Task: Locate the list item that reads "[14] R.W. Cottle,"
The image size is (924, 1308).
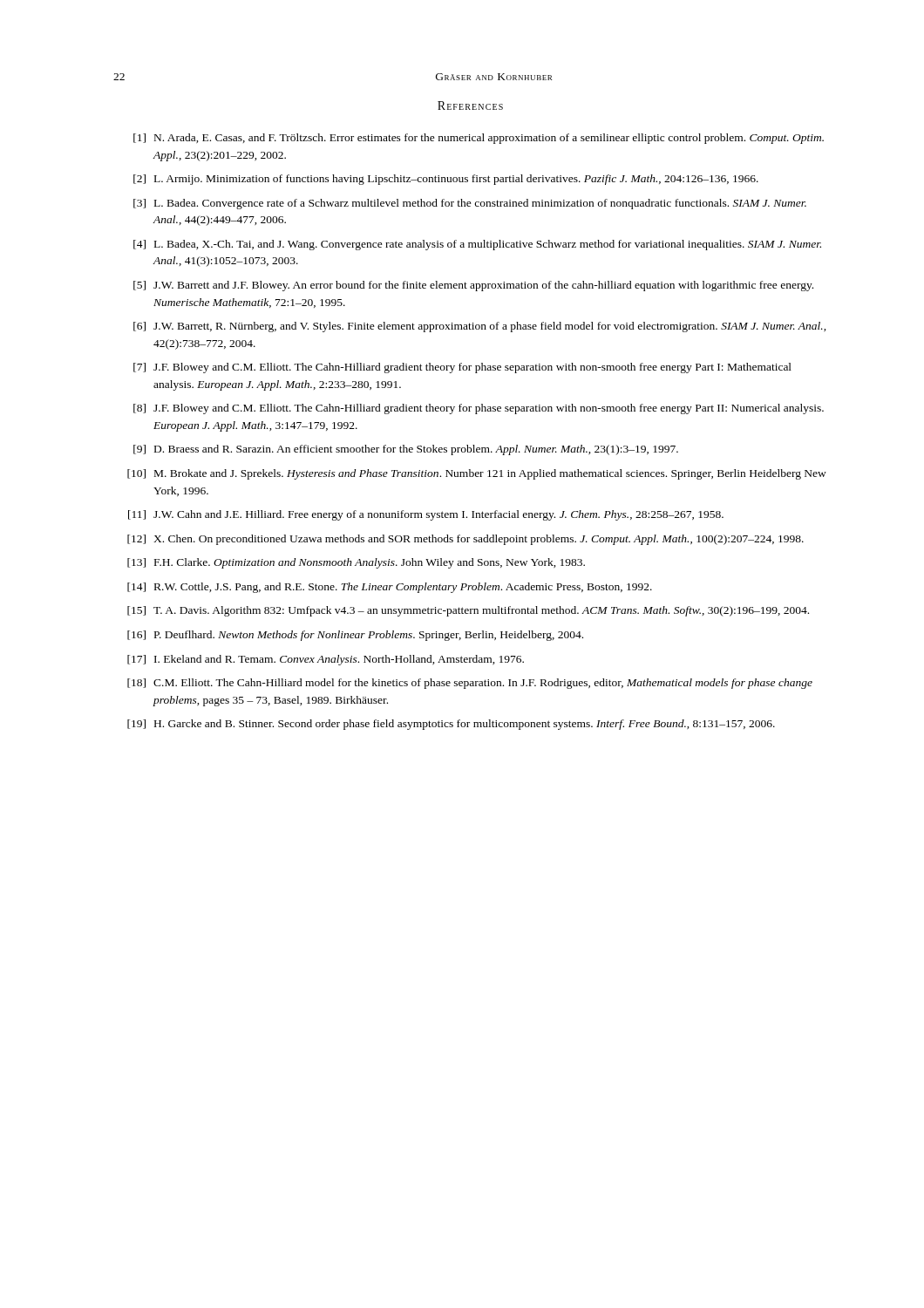Action: coord(471,587)
